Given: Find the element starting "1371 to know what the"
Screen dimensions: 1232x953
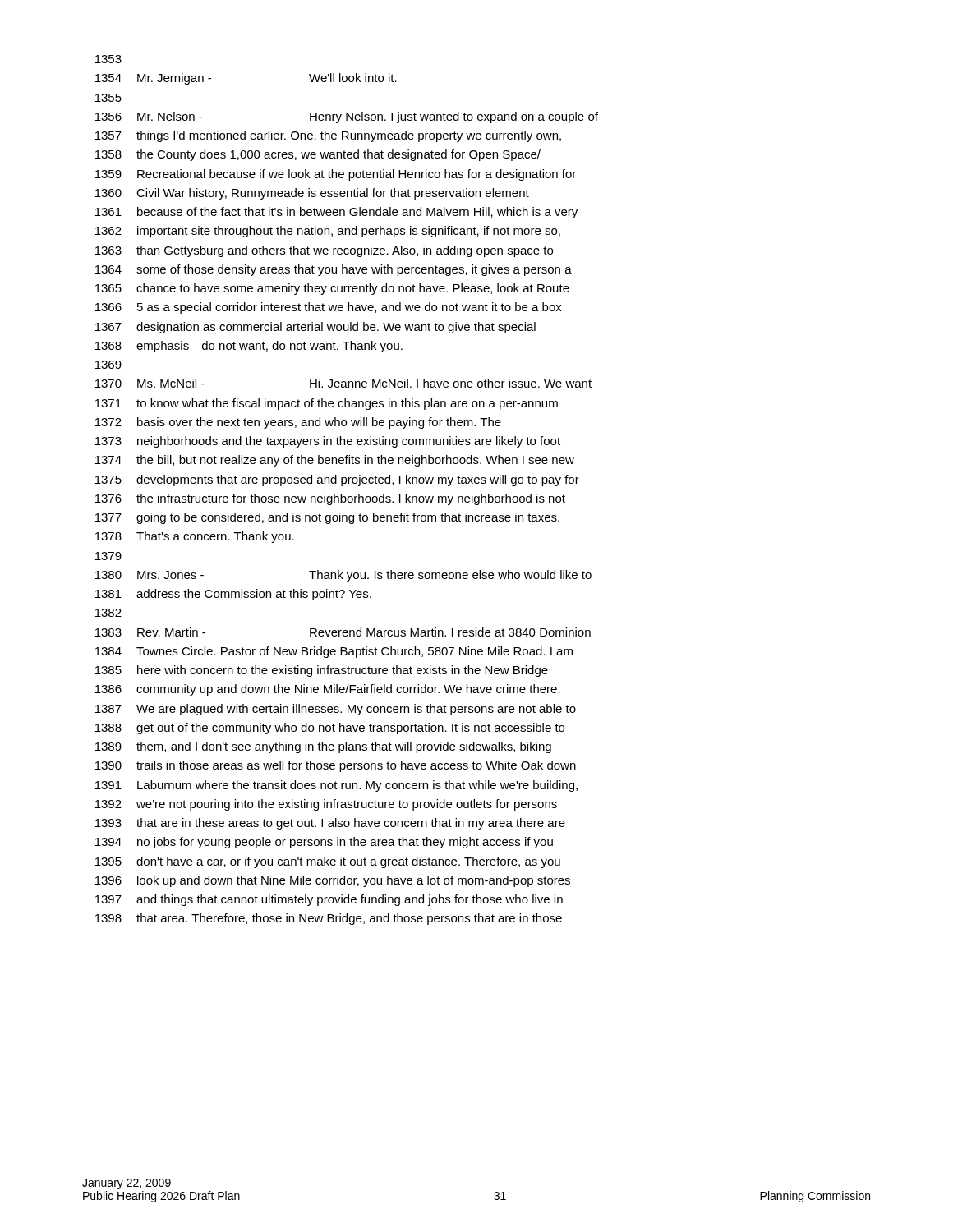Looking at the screenshot, I should pos(476,403).
